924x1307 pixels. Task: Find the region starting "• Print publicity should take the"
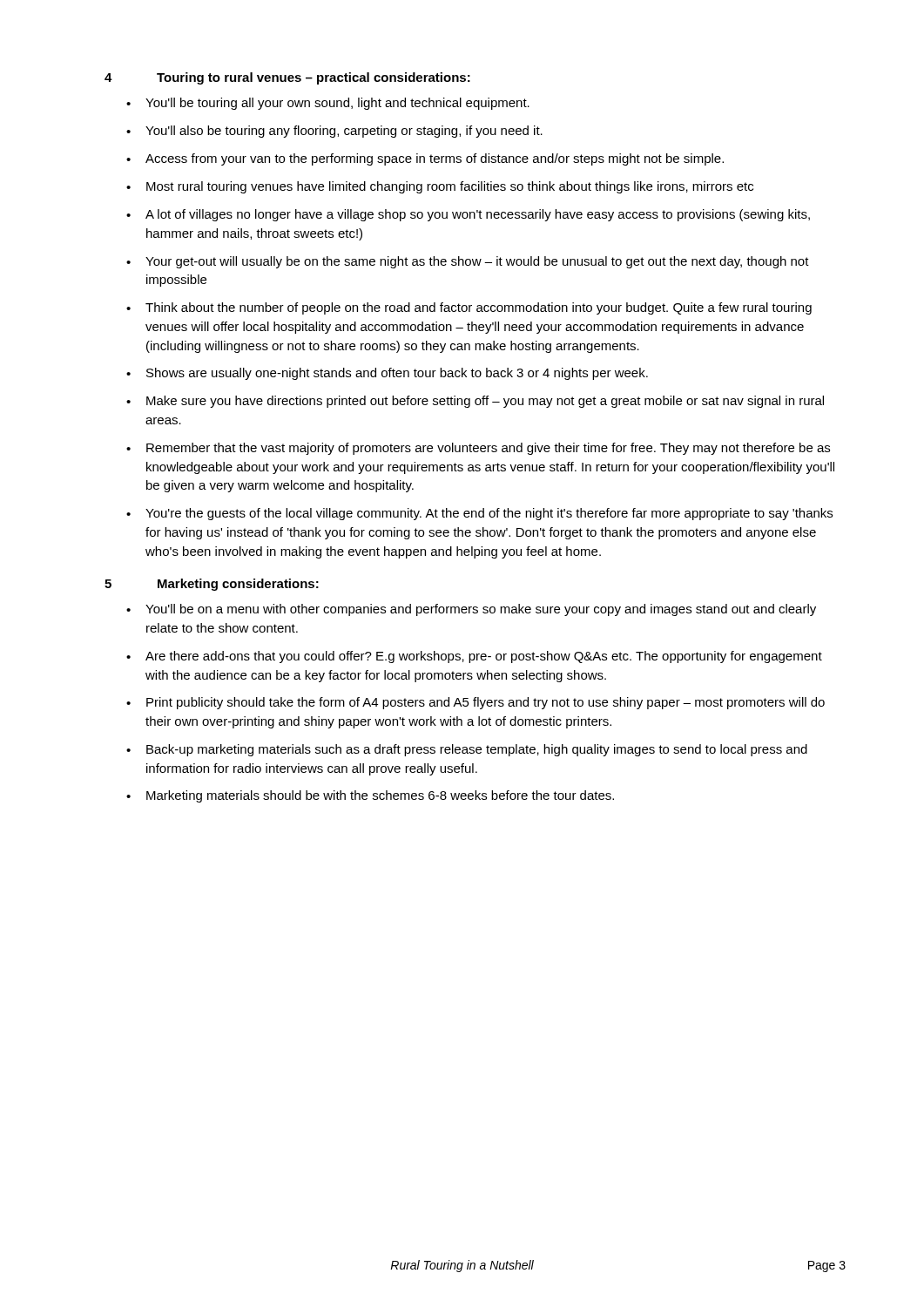(x=486, y=712)
